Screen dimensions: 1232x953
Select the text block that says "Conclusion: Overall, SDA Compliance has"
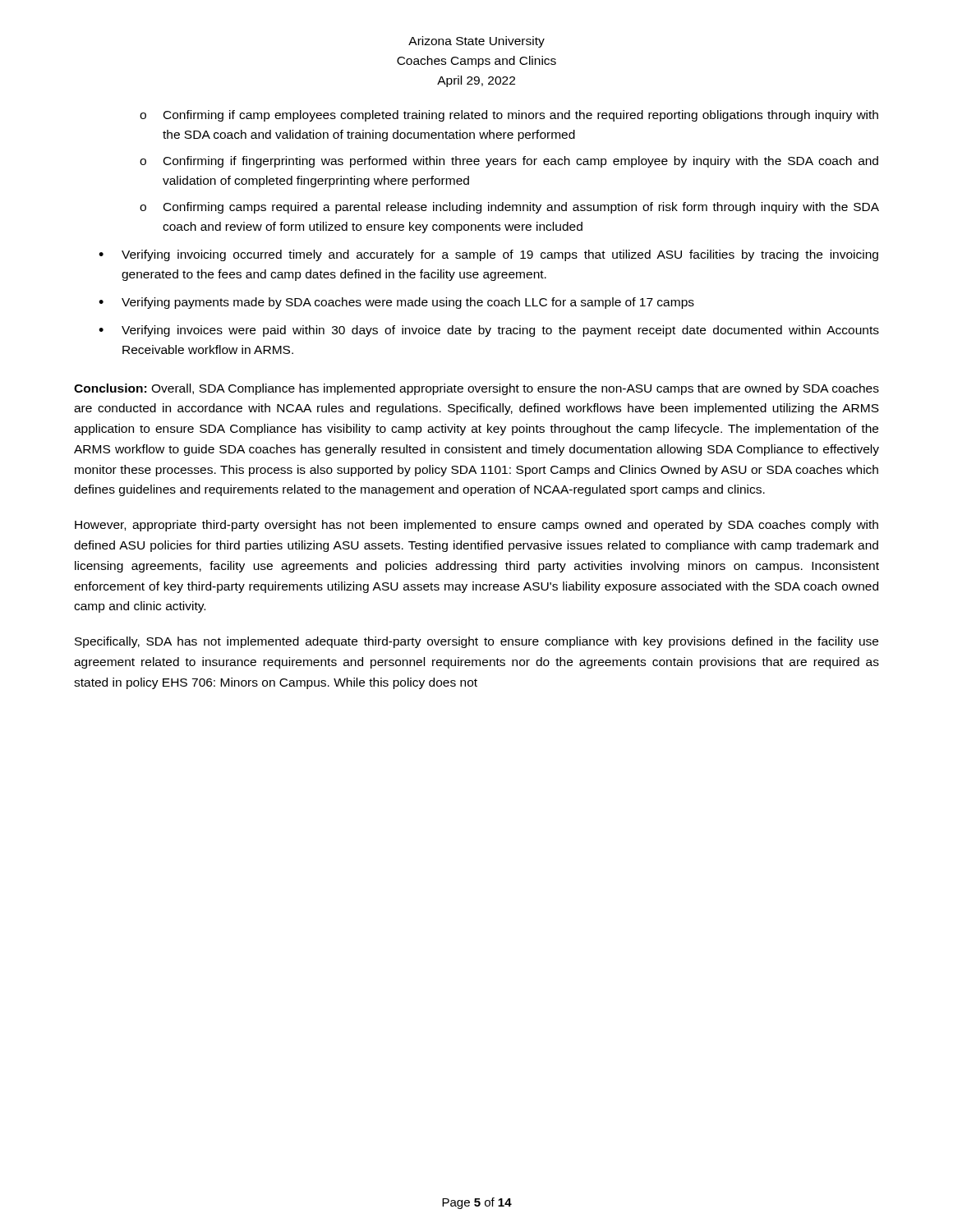tap(476, 439)
